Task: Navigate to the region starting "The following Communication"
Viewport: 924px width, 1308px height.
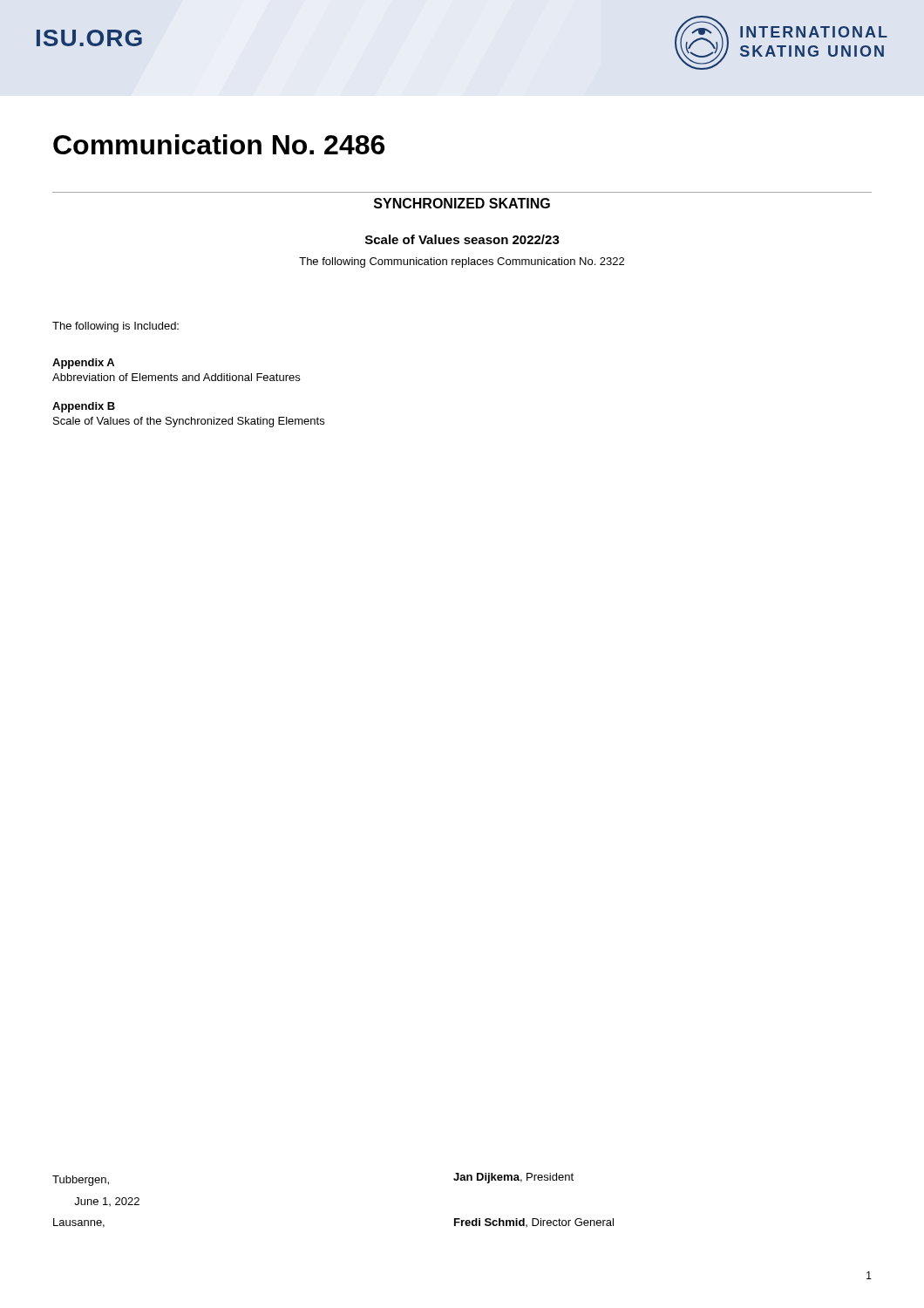Action: click(x=462, y=261)
